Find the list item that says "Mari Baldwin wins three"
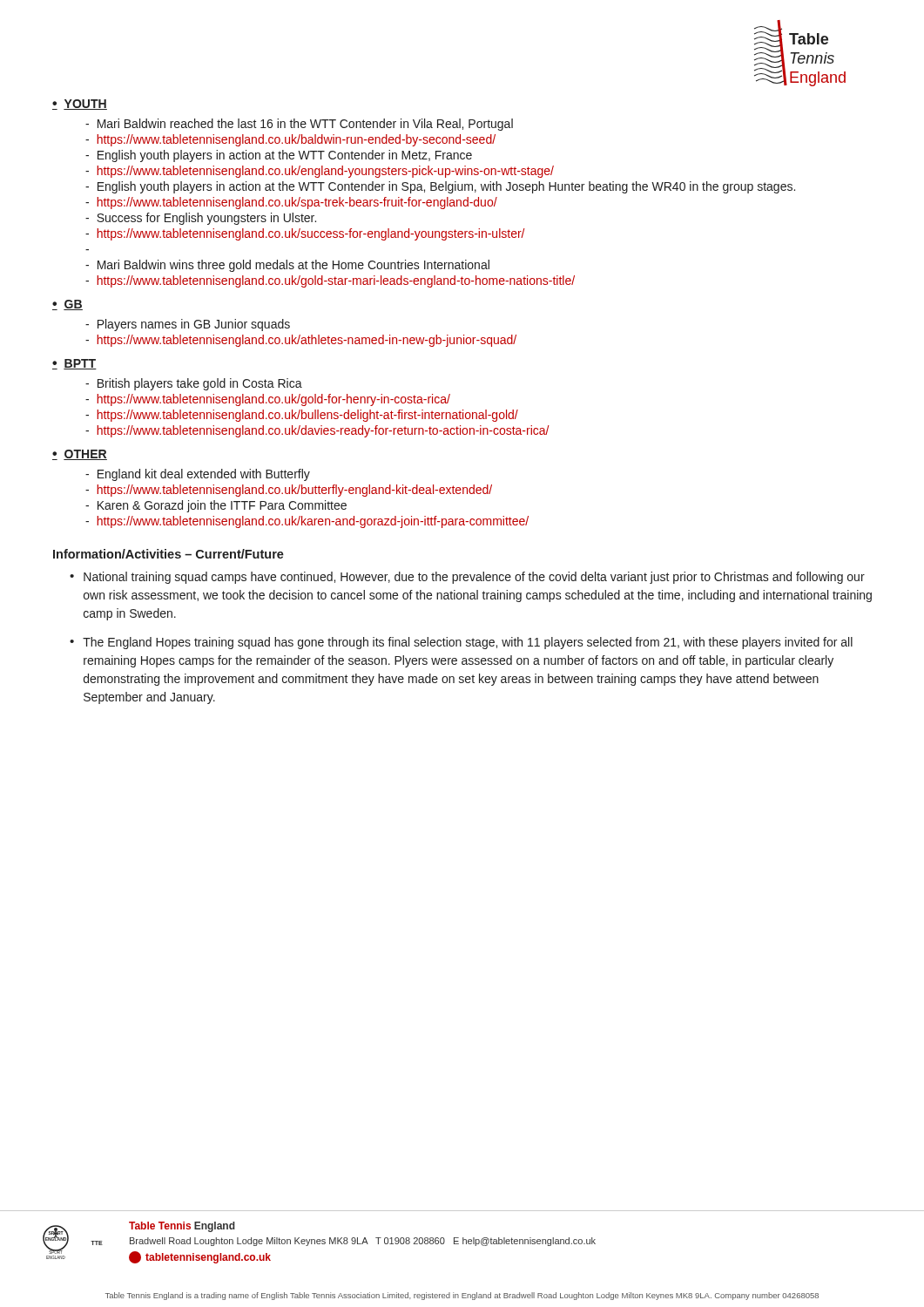The height and width of the screenshot is (1307, 924). click(293, 265)
